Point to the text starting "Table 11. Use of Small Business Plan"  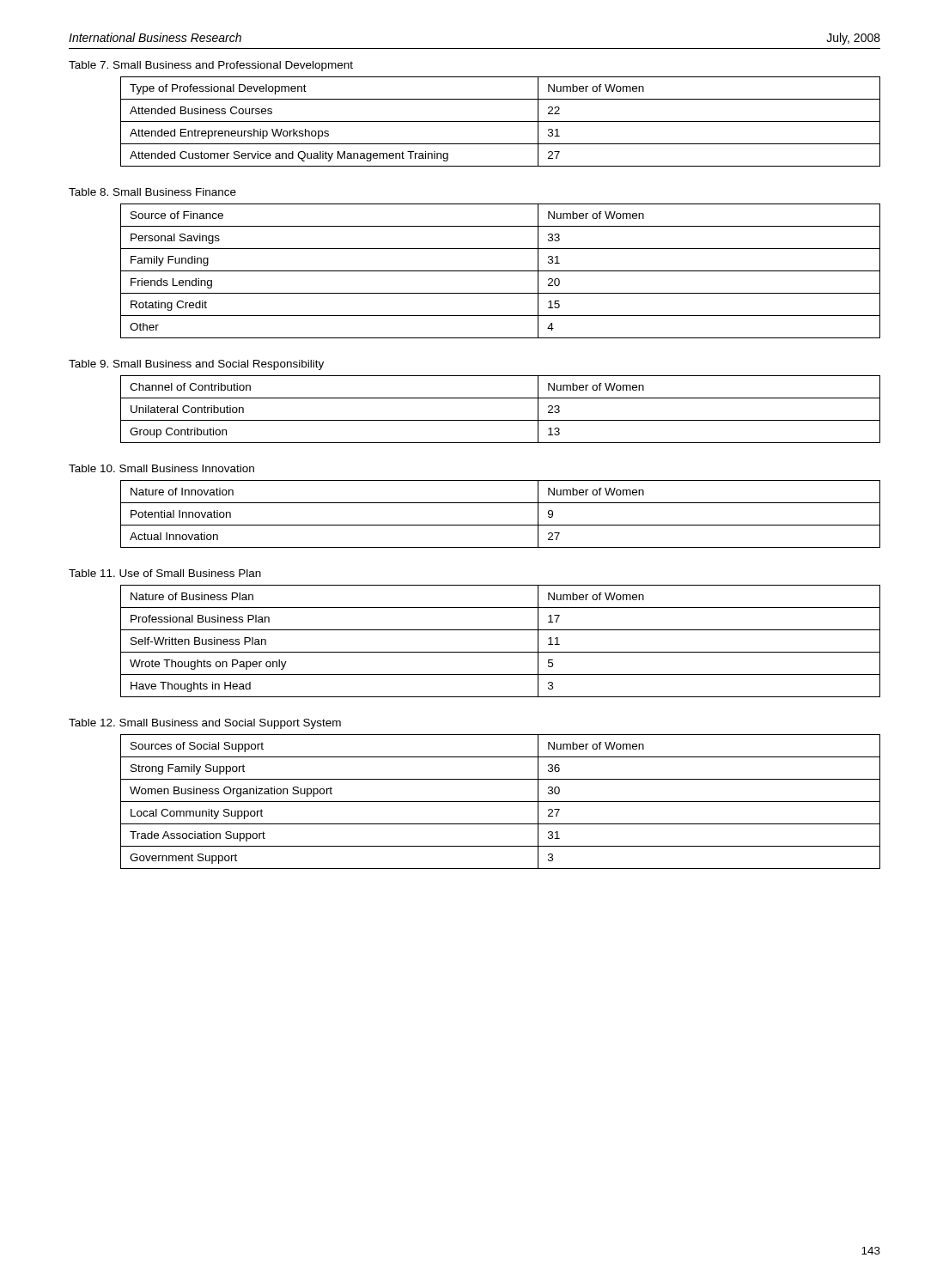pos(165,573)
